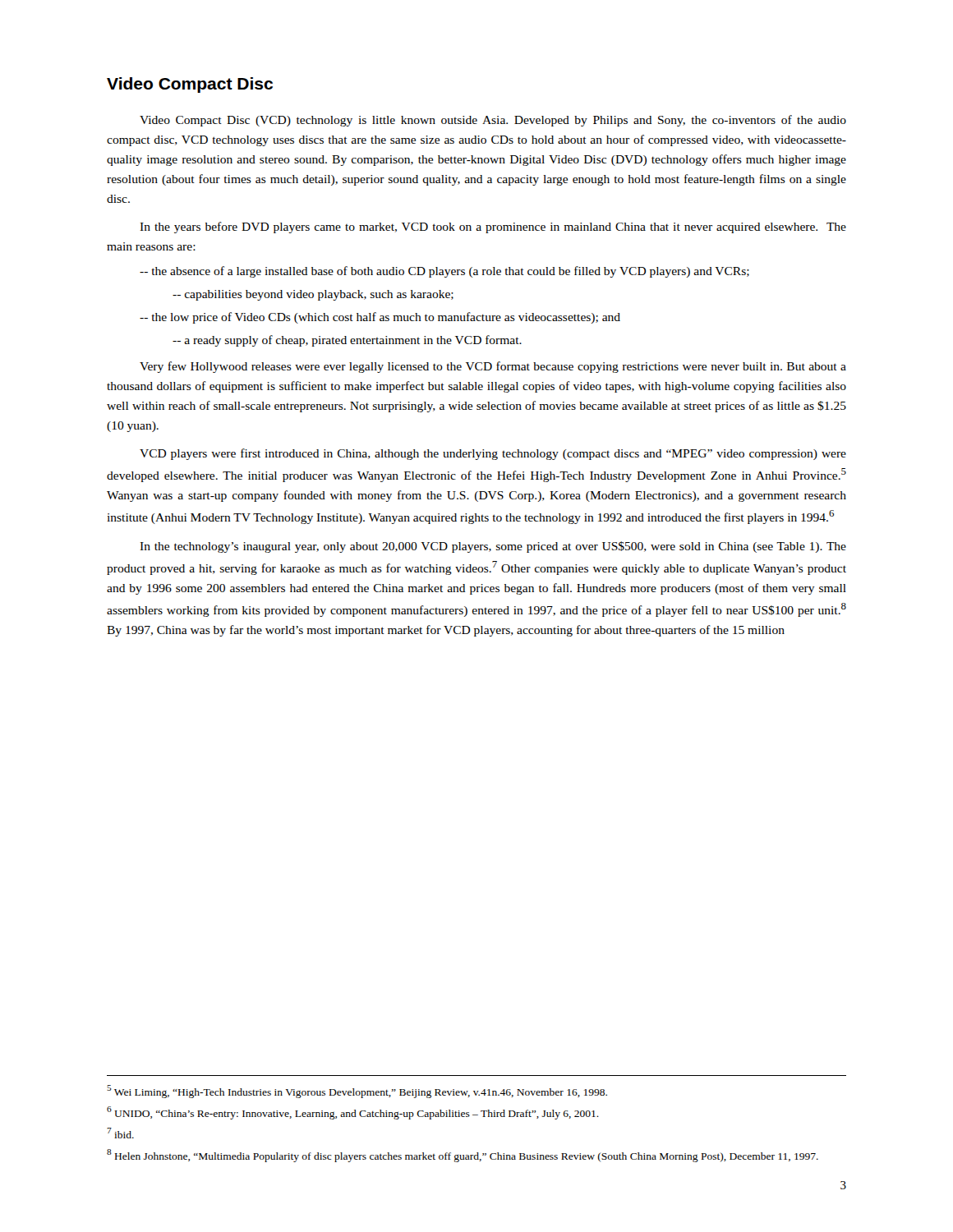
Task: Point to the region starting "Very few Hollywood"
Action: click(x=476, y=396)
